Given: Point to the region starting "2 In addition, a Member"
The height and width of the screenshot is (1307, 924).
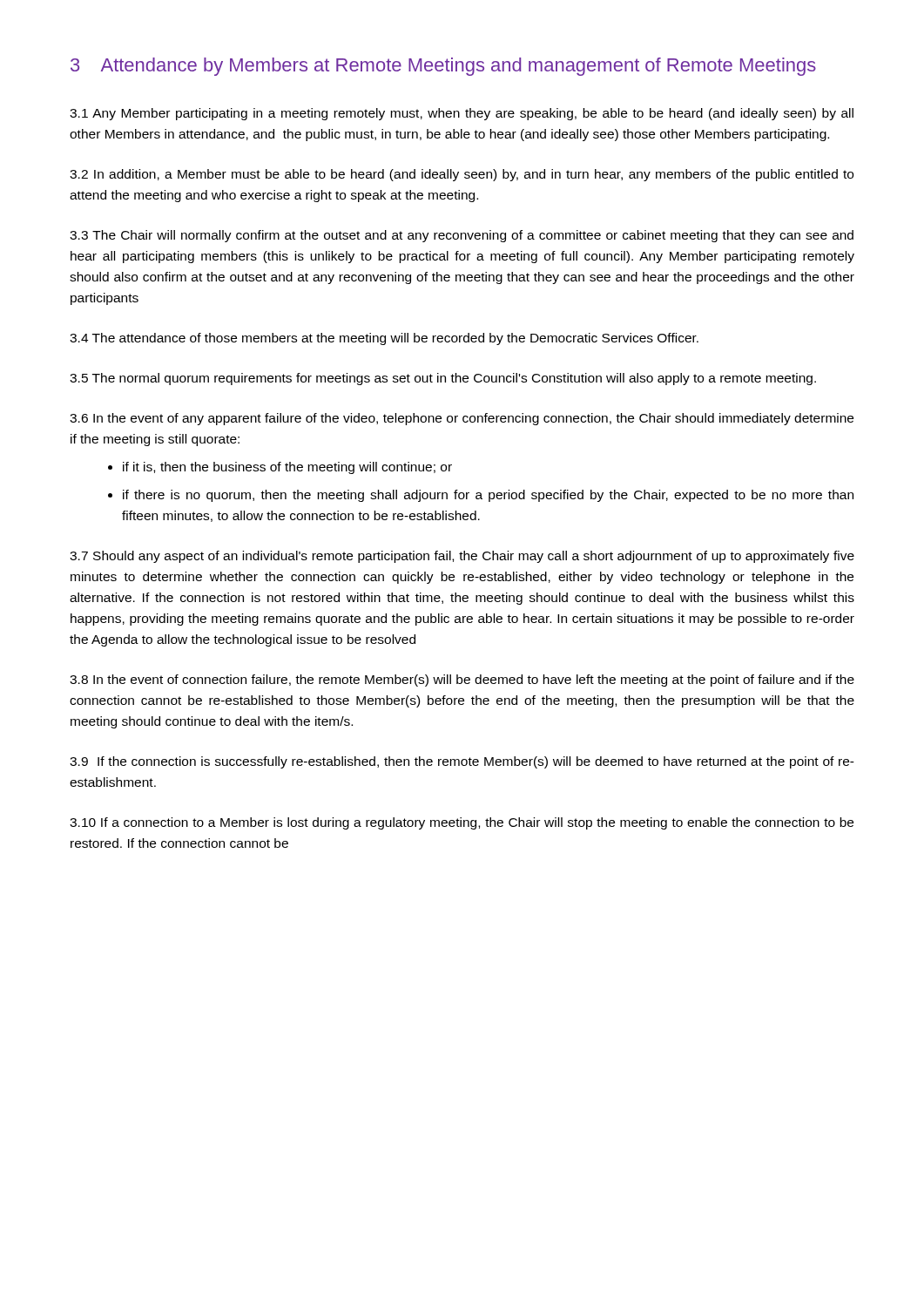Looking at the screenshot, I should [x=462, y=184].
